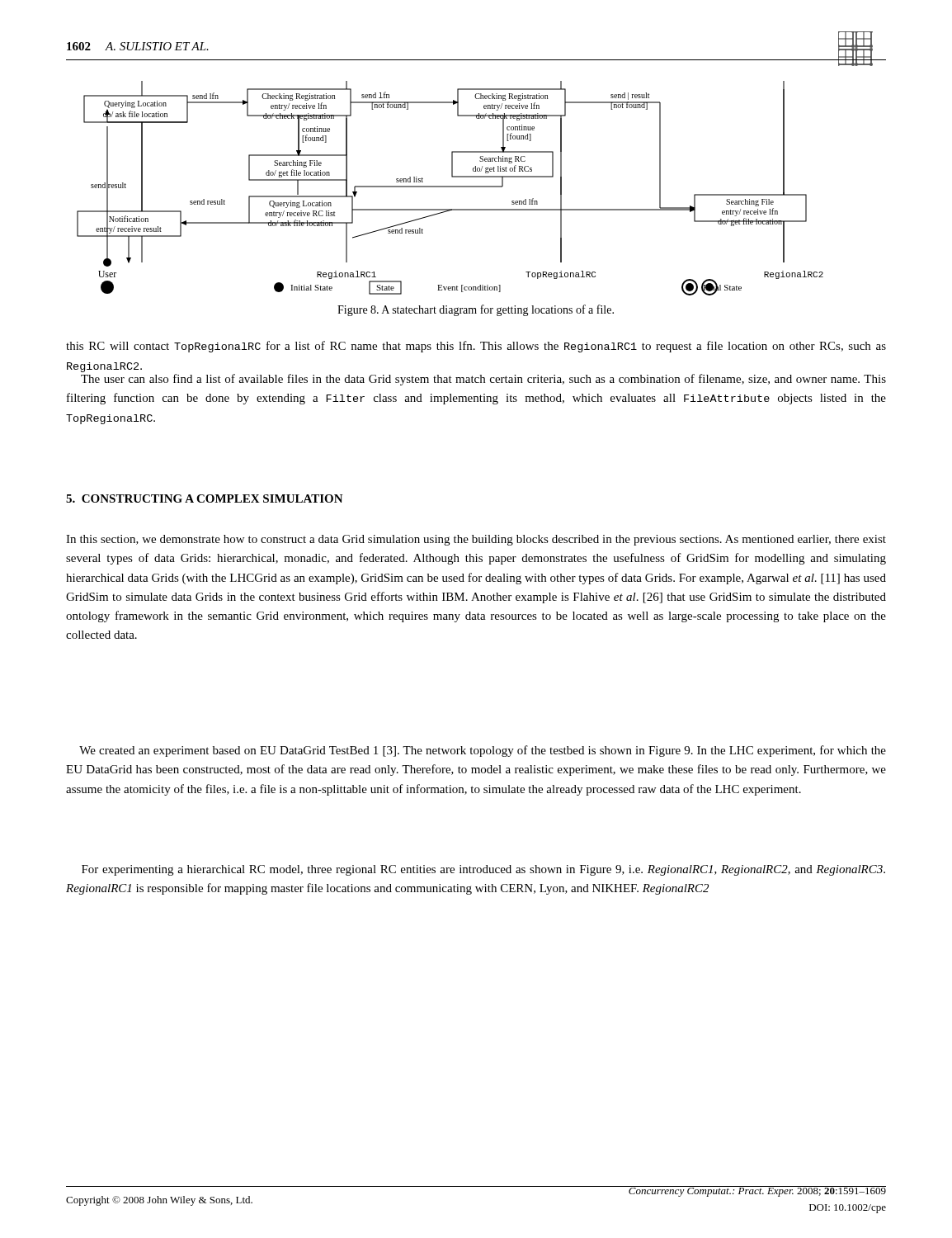Locate a flowchart
Image resolution: width=952 pixels, height=1238 pixels.
point(476,184)
